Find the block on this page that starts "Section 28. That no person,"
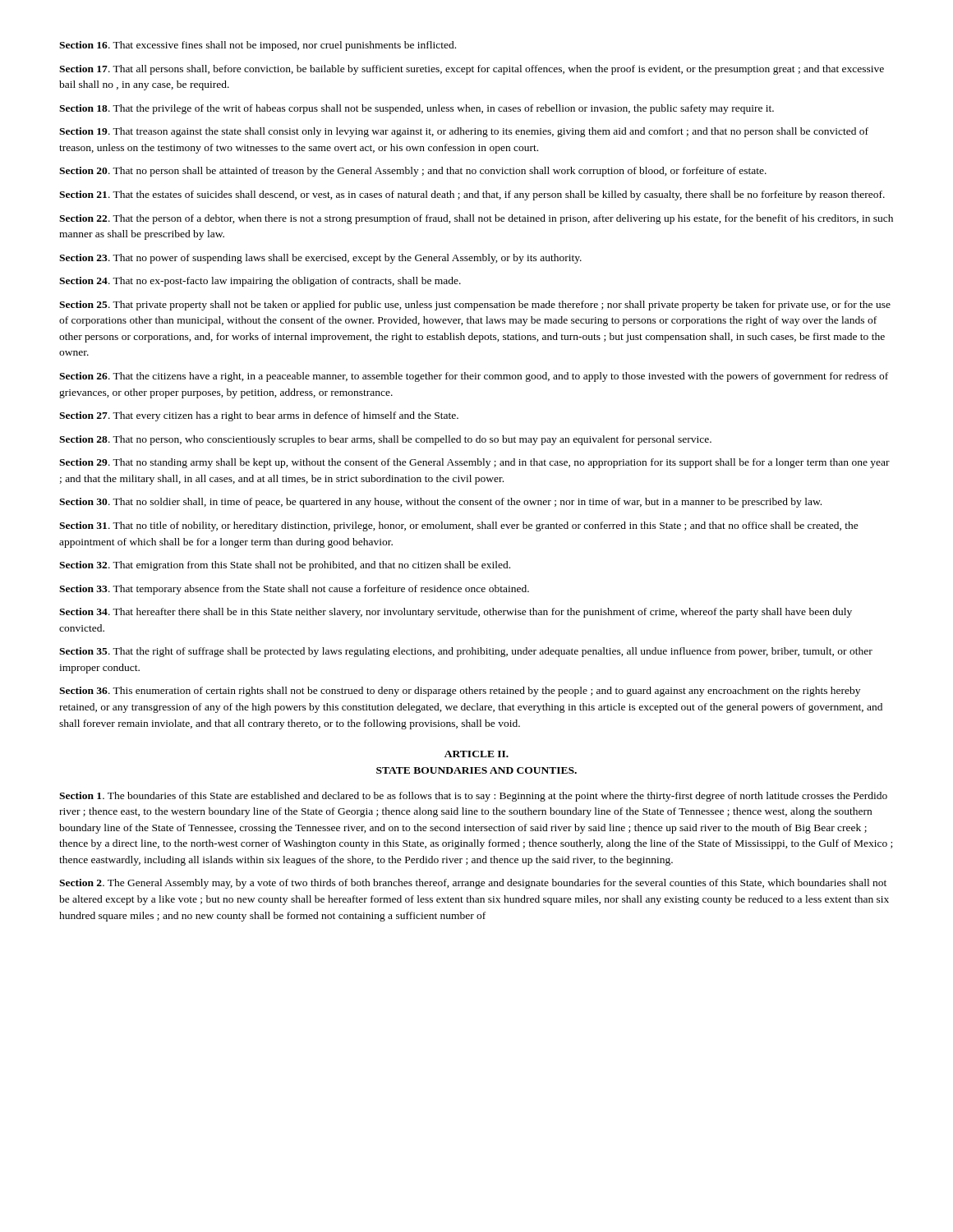The width and height of the screenshot is (953, 1232). (386, 439)
